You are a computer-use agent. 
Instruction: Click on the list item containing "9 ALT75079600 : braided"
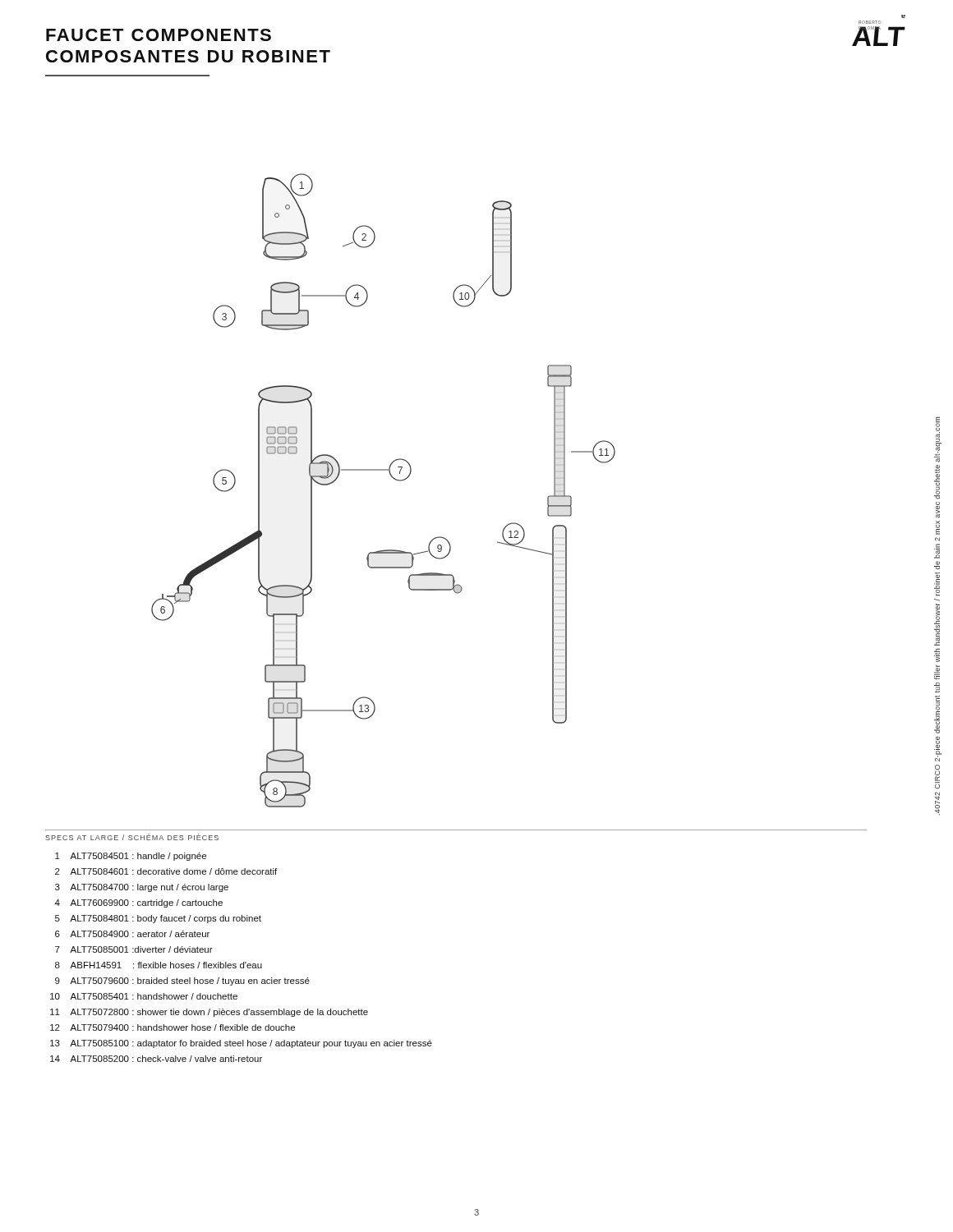[177, 981]
